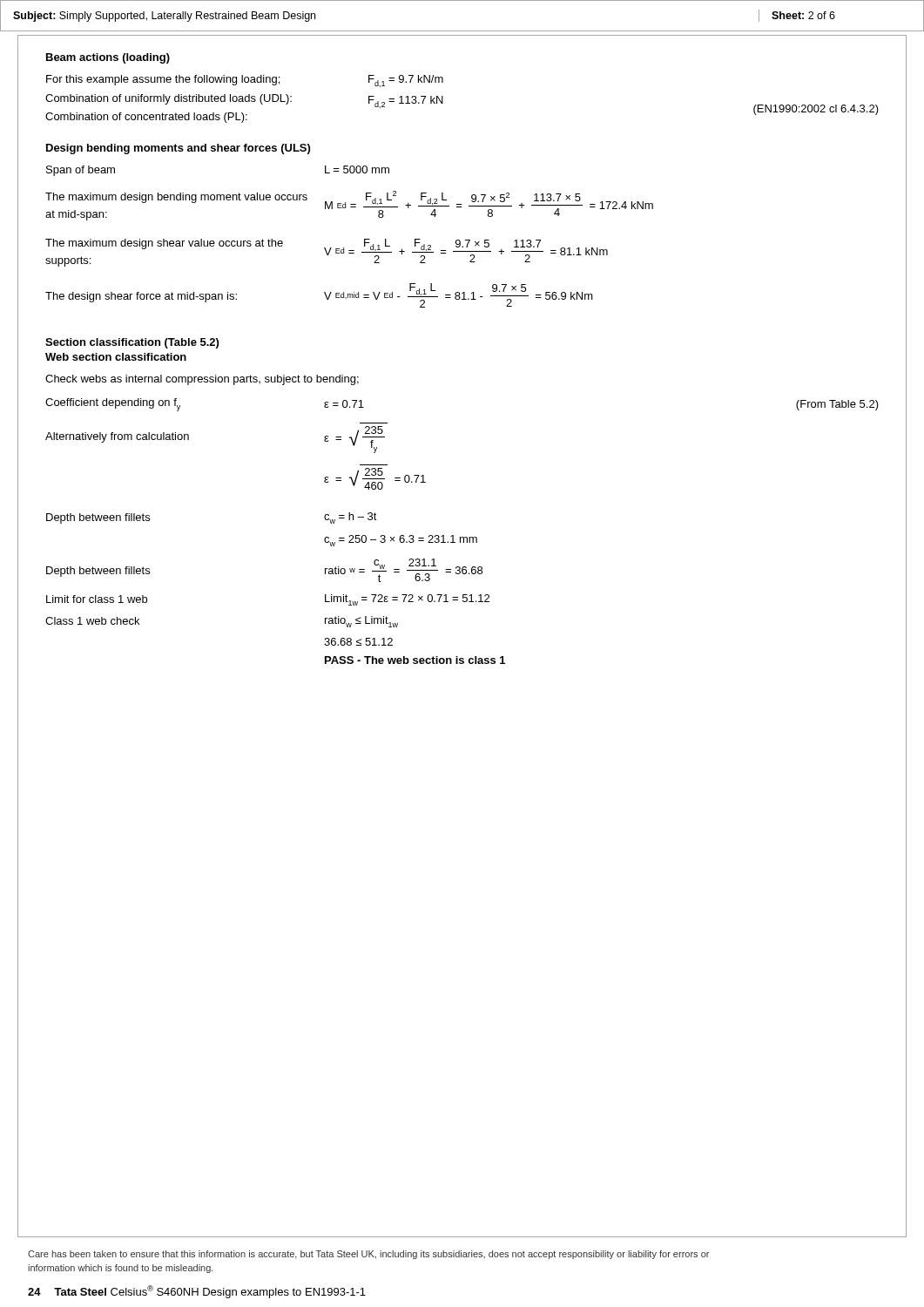Find the text block that says "The design shear force"
The height and width of the screenshot is (1307, 924).
click(142, 296)
